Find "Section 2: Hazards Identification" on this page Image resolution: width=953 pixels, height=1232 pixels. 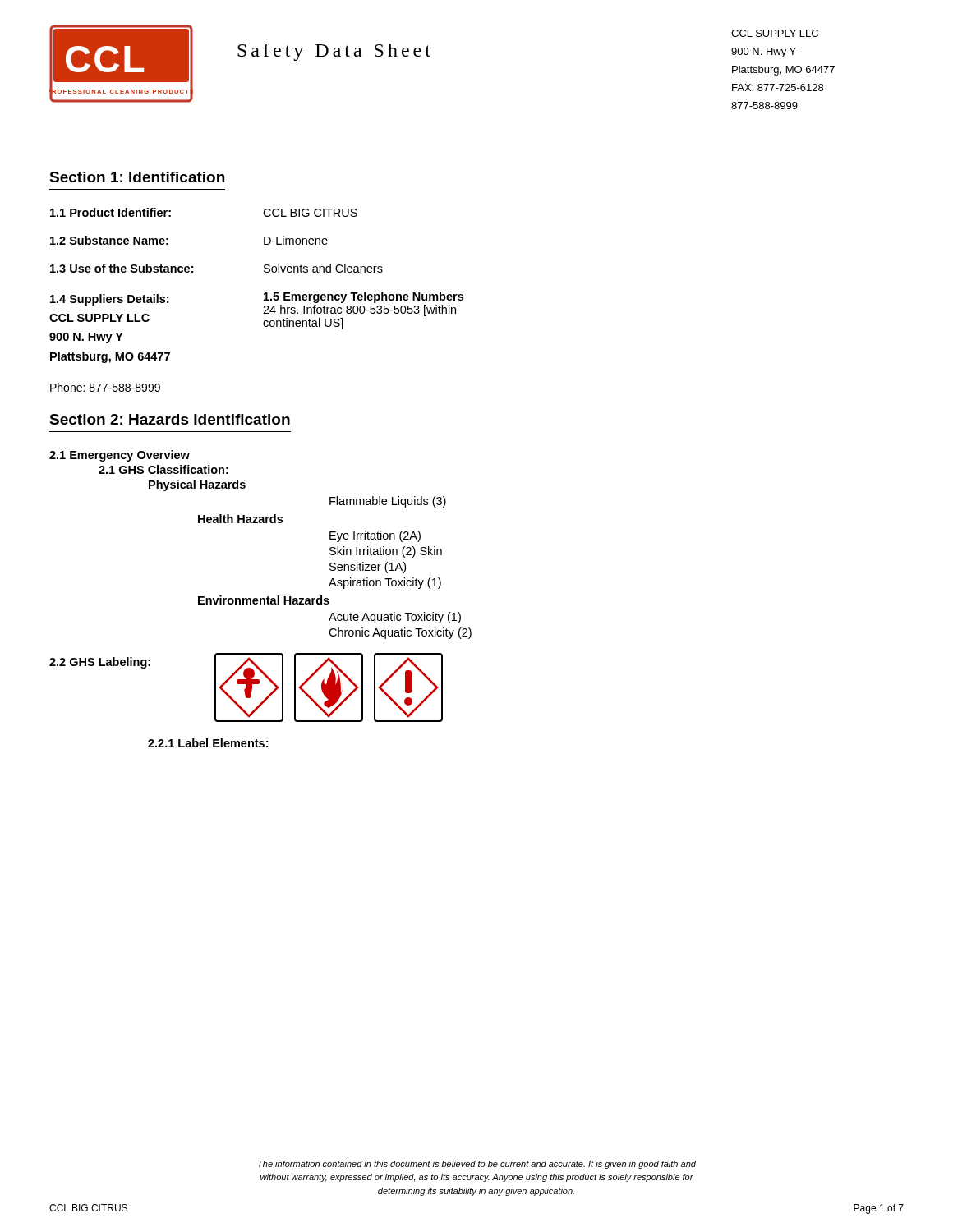170,419
